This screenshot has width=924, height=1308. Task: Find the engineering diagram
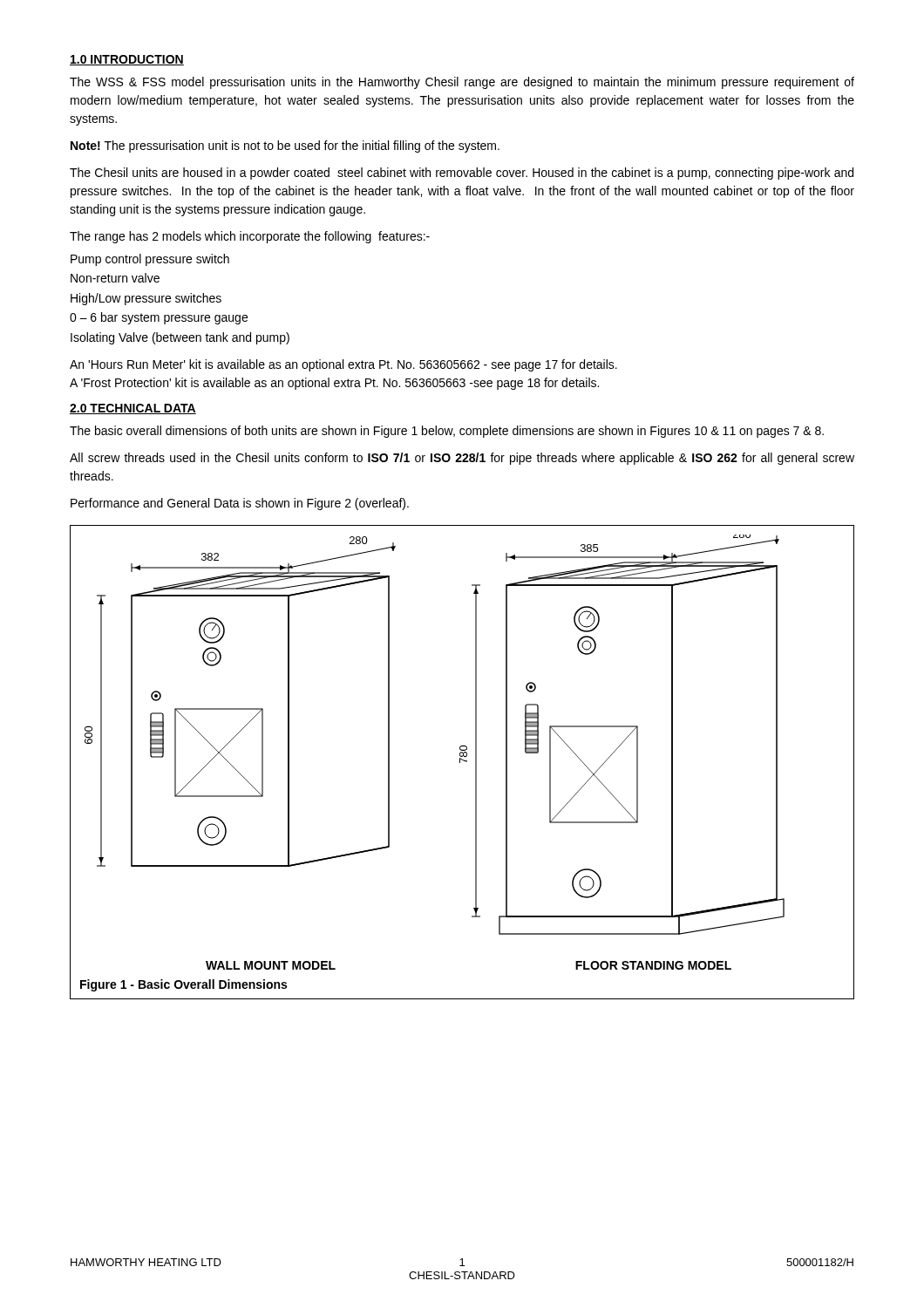(x=462, y=762)
